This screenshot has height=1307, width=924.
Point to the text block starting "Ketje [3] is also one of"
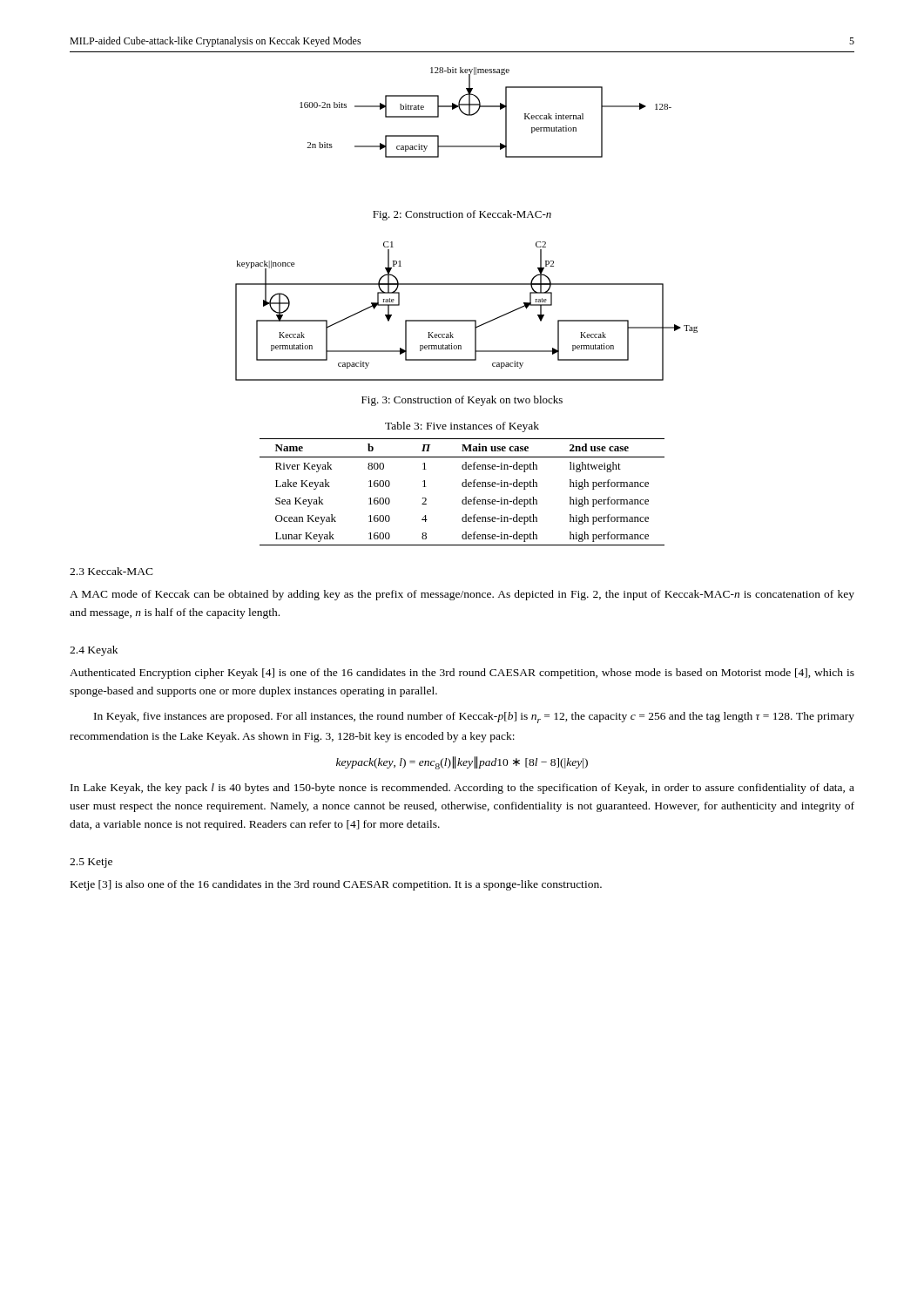pyautogui.click(x=336, y=884)
